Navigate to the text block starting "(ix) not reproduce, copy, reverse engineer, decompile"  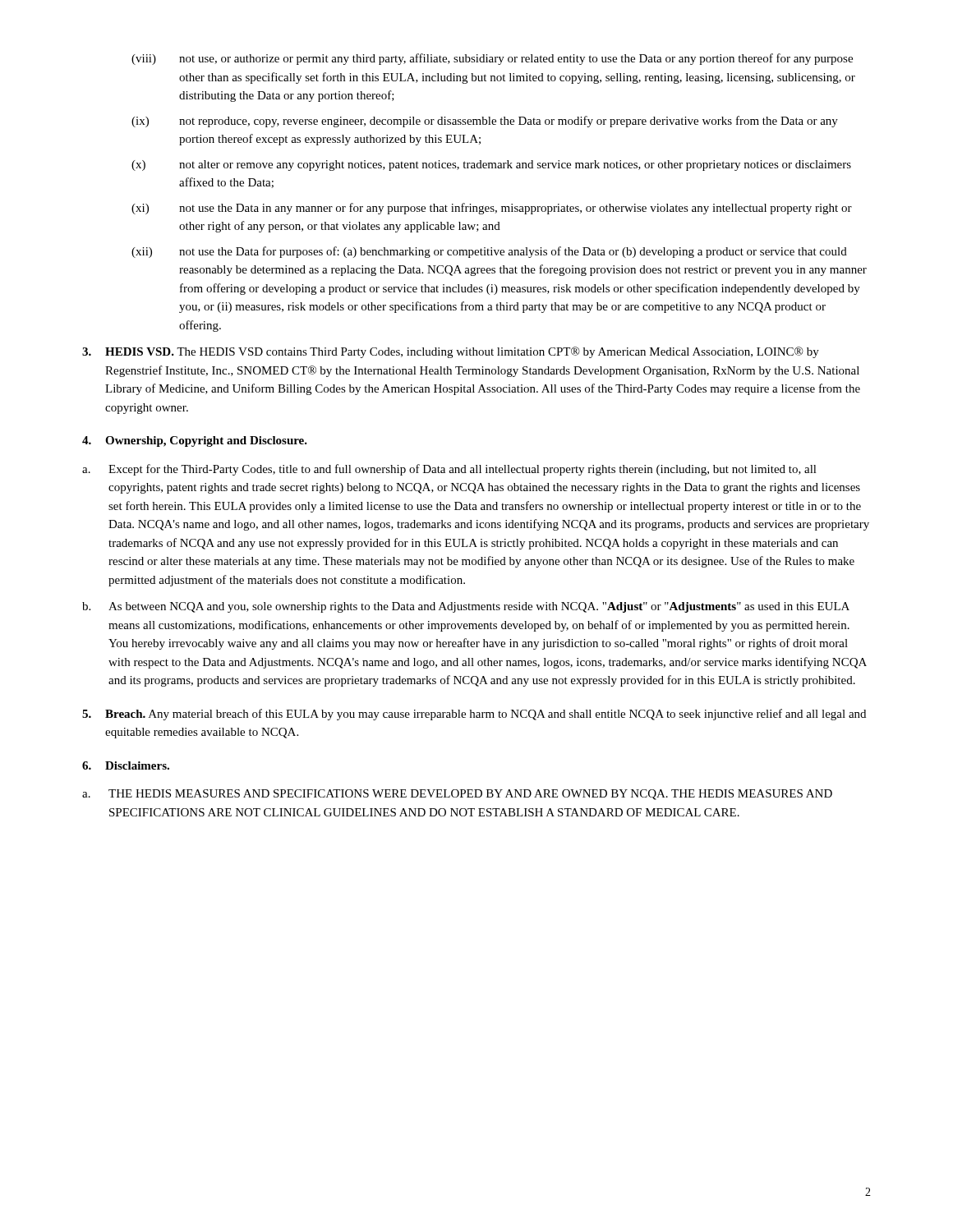(x=501, y=130)
